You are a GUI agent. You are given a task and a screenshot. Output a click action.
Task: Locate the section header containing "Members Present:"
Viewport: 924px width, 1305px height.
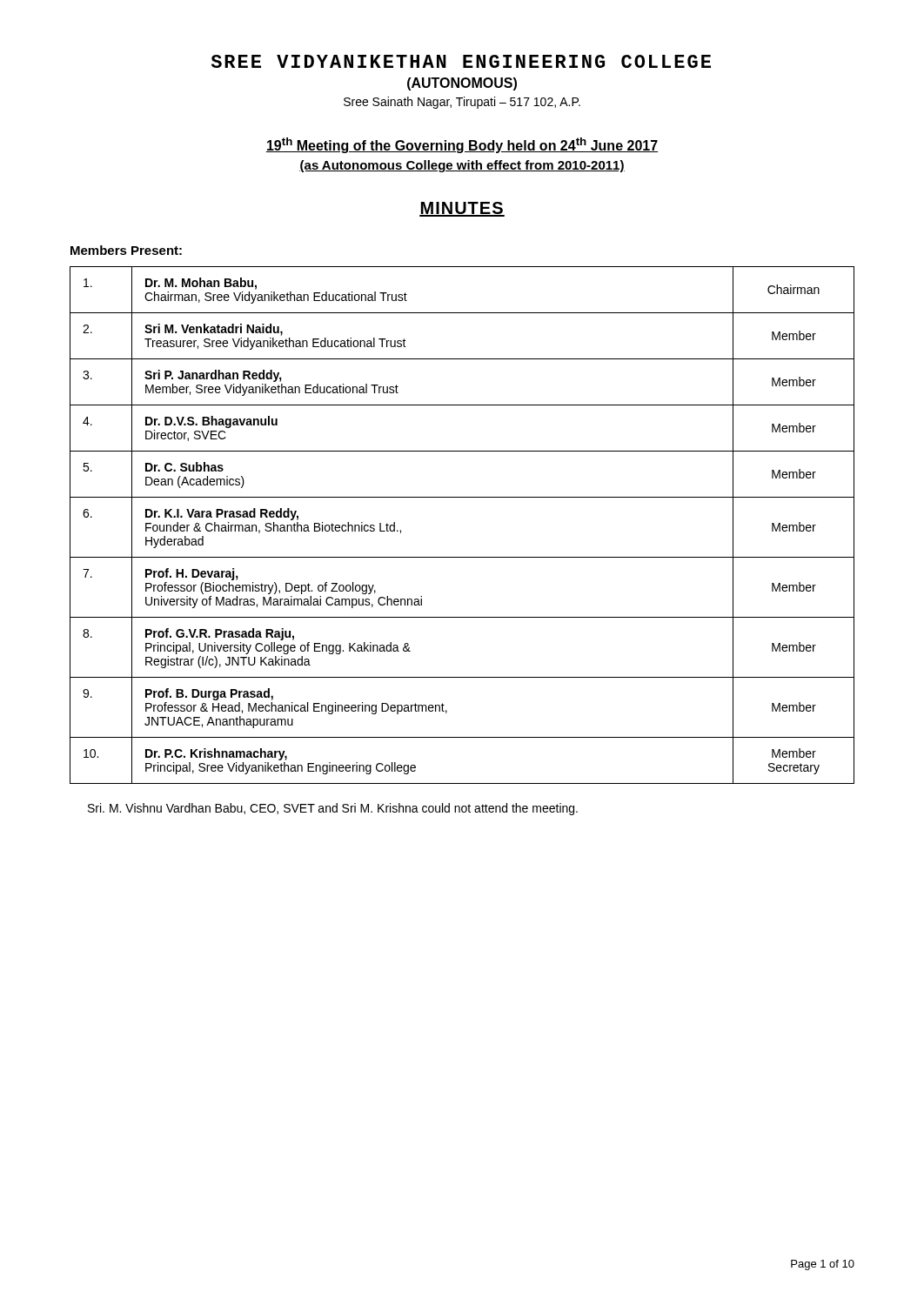coord(126,250)
